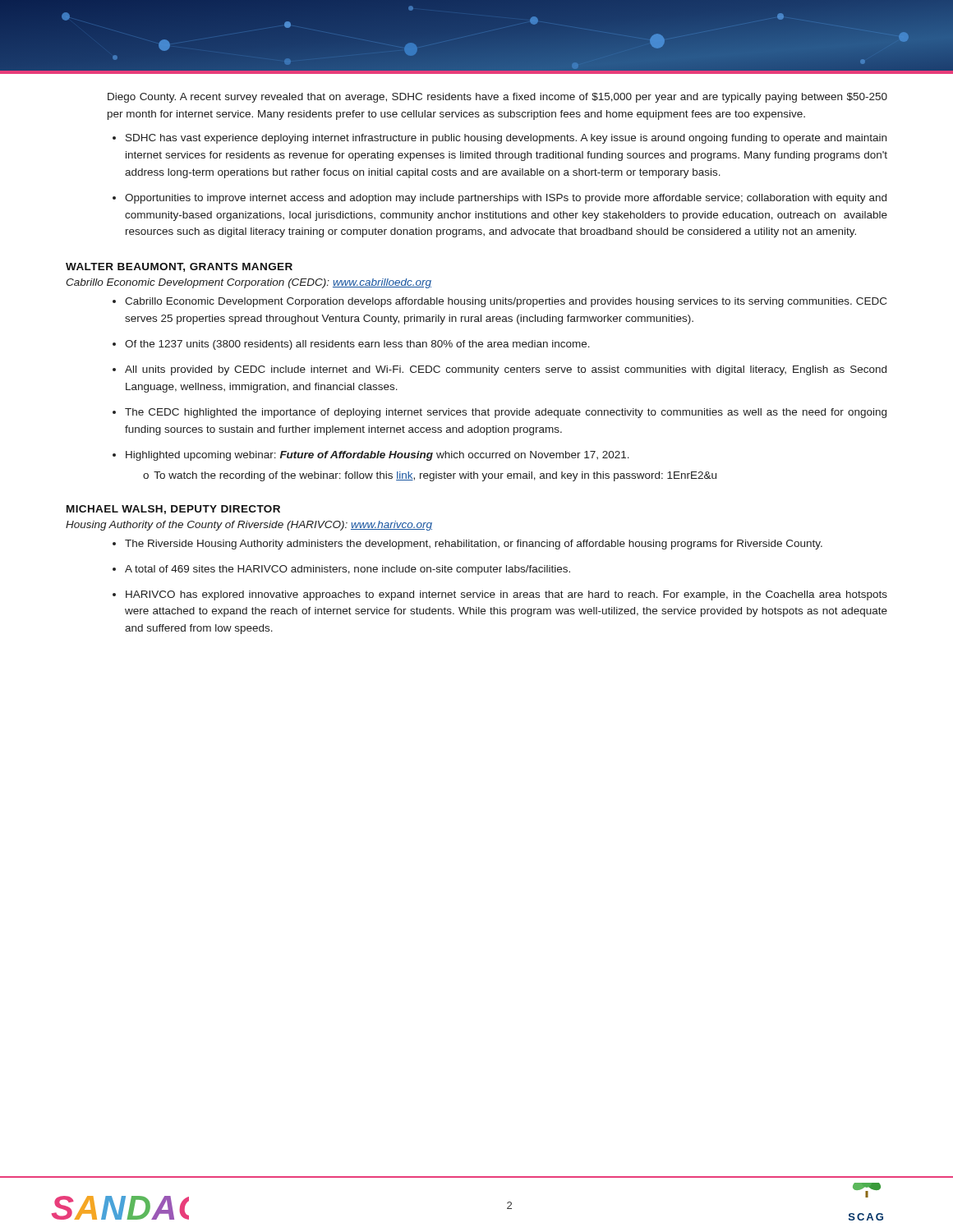The image size is (953, 1232).
Task: Select the section header containing "MICHAEL WALSH, DEPUTY DIRECTOR"
Action: pyautogui.click(x=173, y=509)
